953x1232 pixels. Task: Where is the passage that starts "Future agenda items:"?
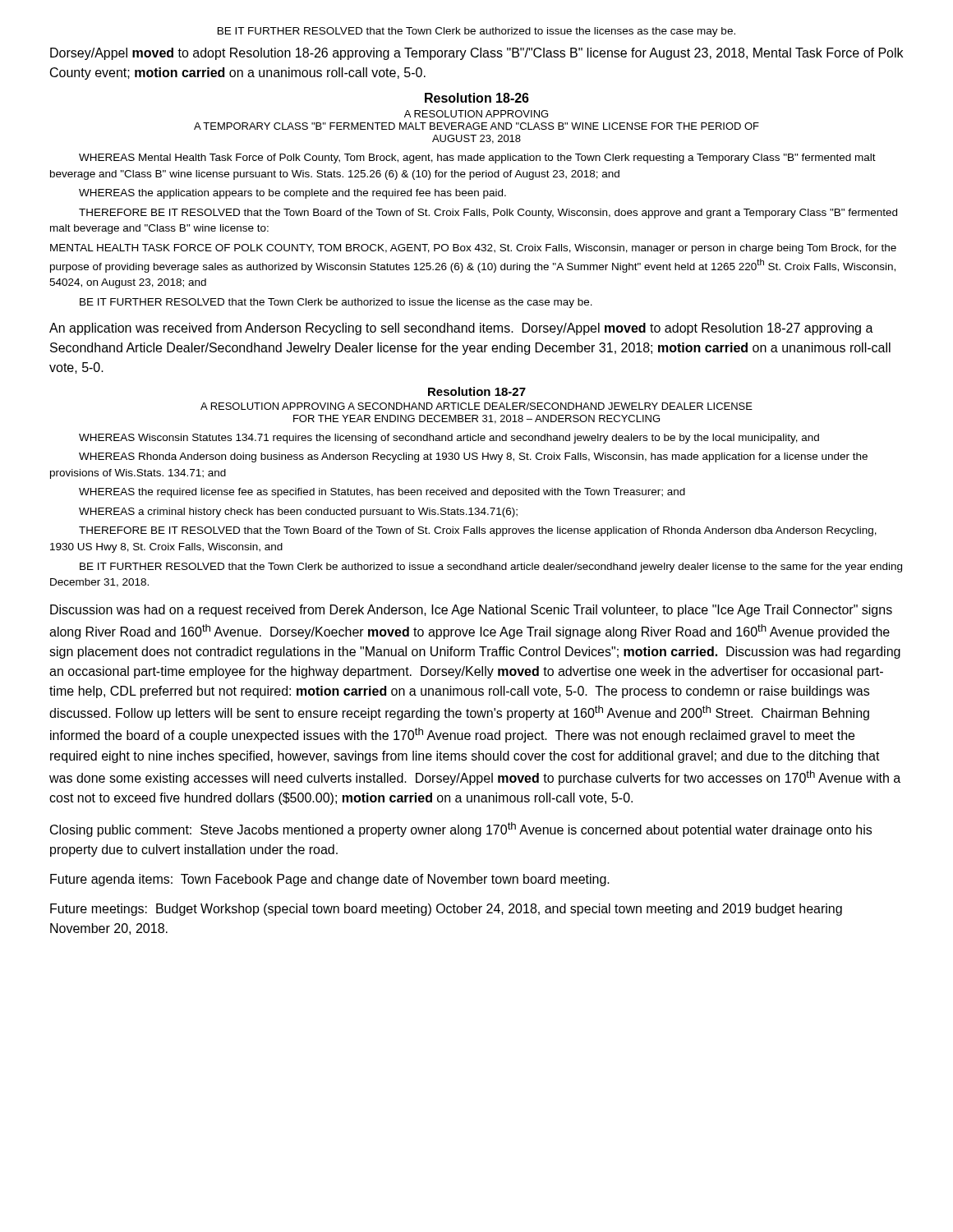(x=330, y=879)
